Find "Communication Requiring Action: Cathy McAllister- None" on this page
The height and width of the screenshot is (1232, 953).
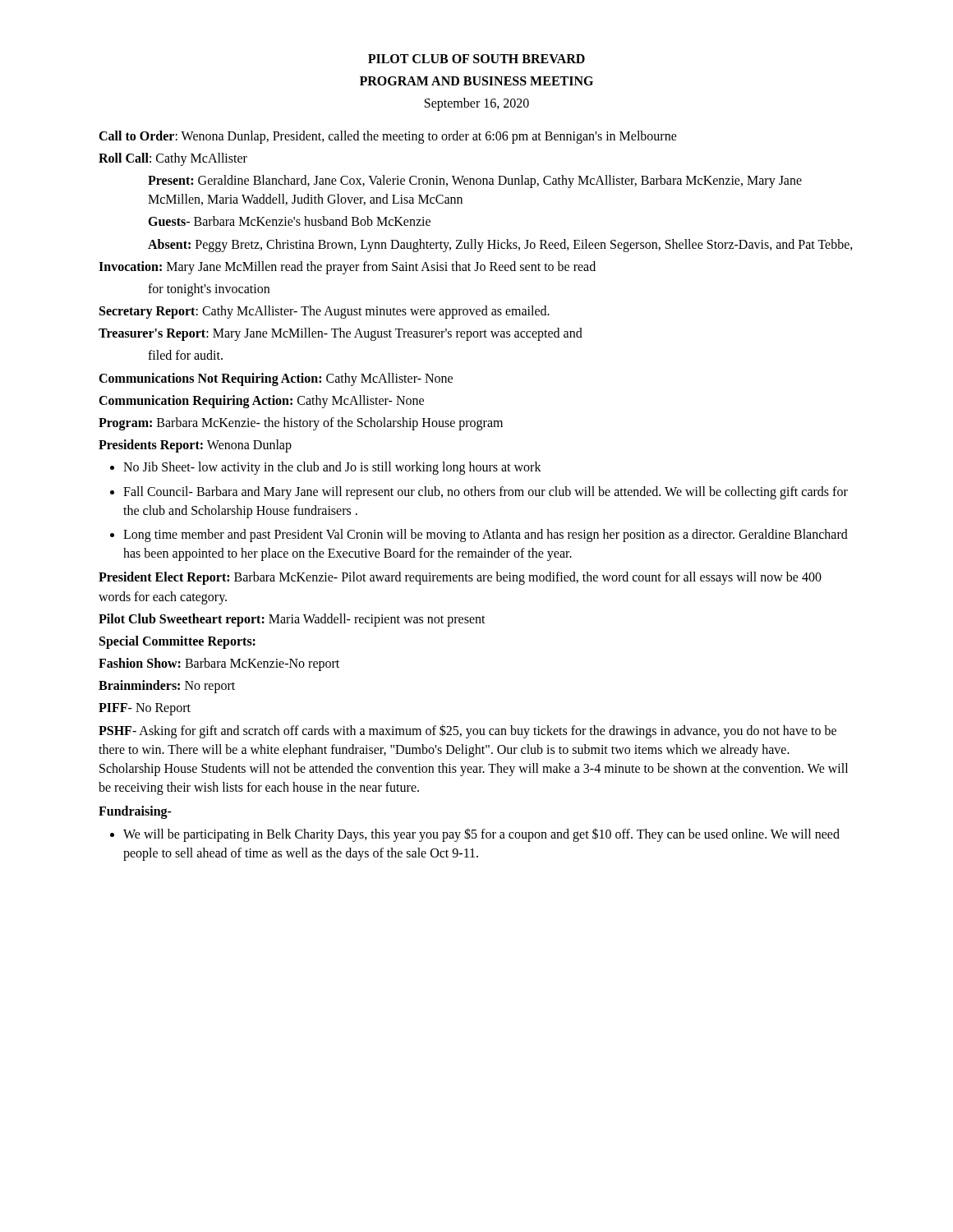pyautogui.click(x=261, y=402)
